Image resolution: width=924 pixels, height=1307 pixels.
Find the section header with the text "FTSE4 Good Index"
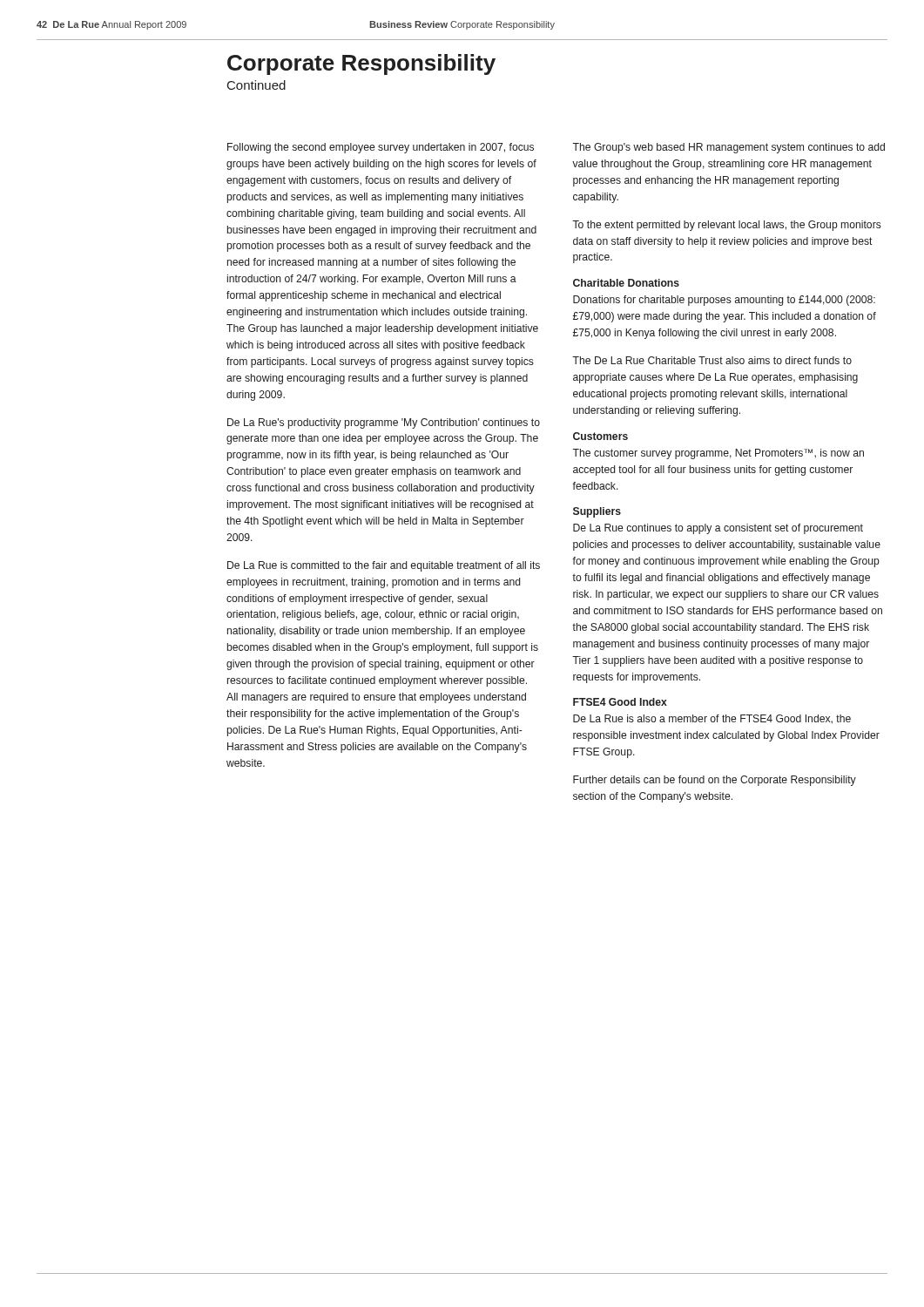pyautogui.click(x=620, y=702)
